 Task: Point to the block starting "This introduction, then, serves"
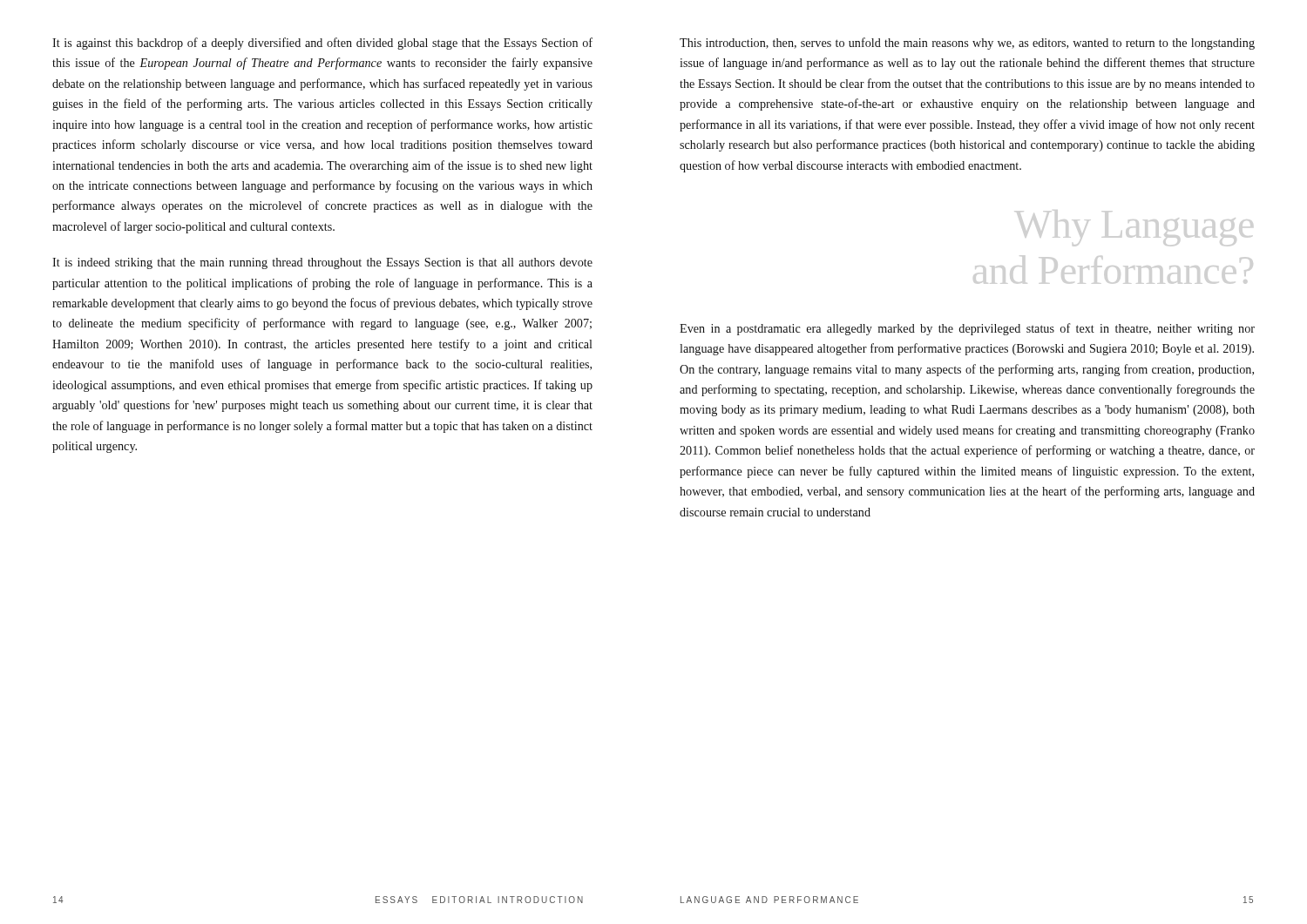[x=967, y=104]
